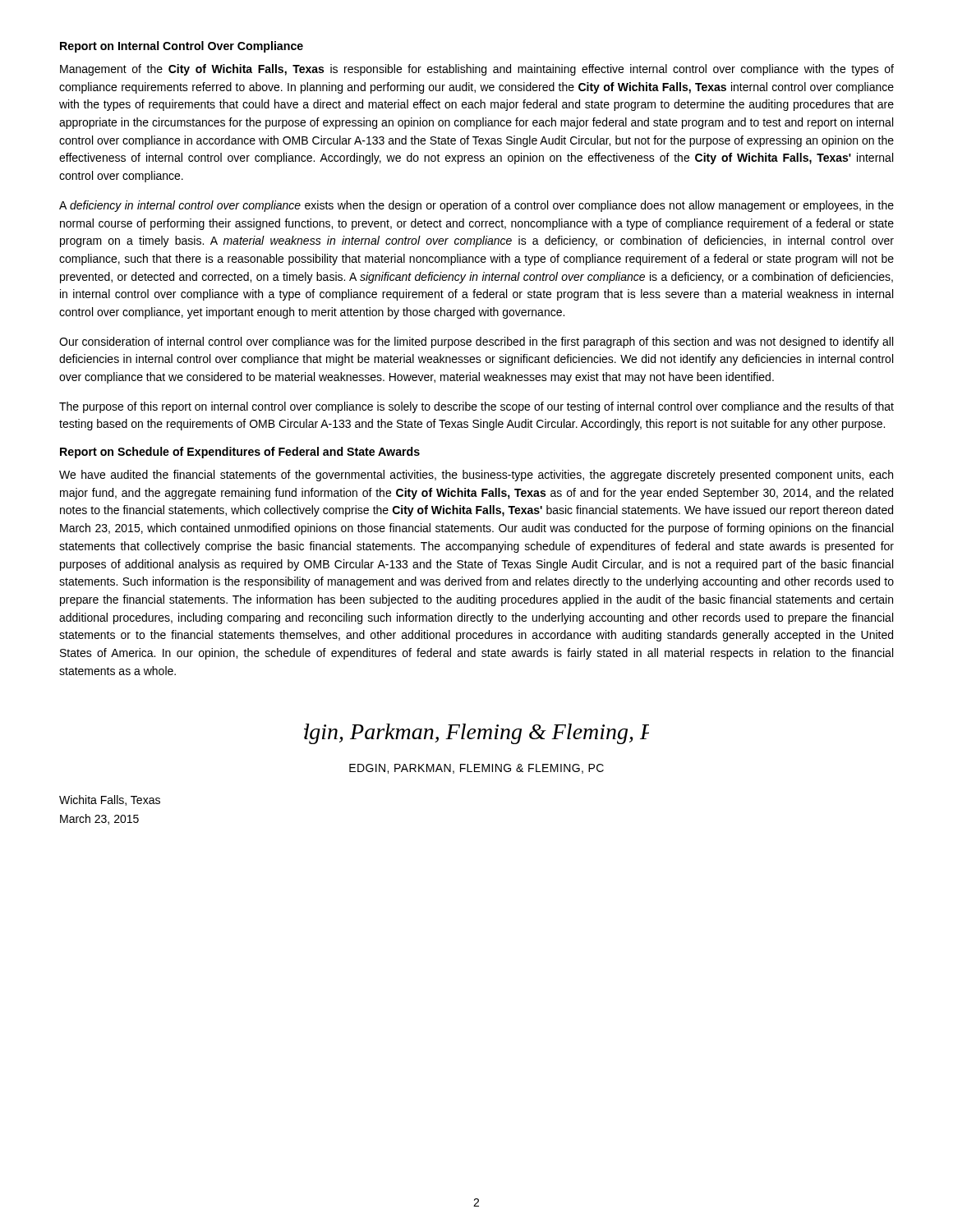The width and height of the screenshot is (953, 1232).
Task: Where is the passage that starts "The purpose of this report on internal"?
Action: pyautogui.click(x=476, y=415)
